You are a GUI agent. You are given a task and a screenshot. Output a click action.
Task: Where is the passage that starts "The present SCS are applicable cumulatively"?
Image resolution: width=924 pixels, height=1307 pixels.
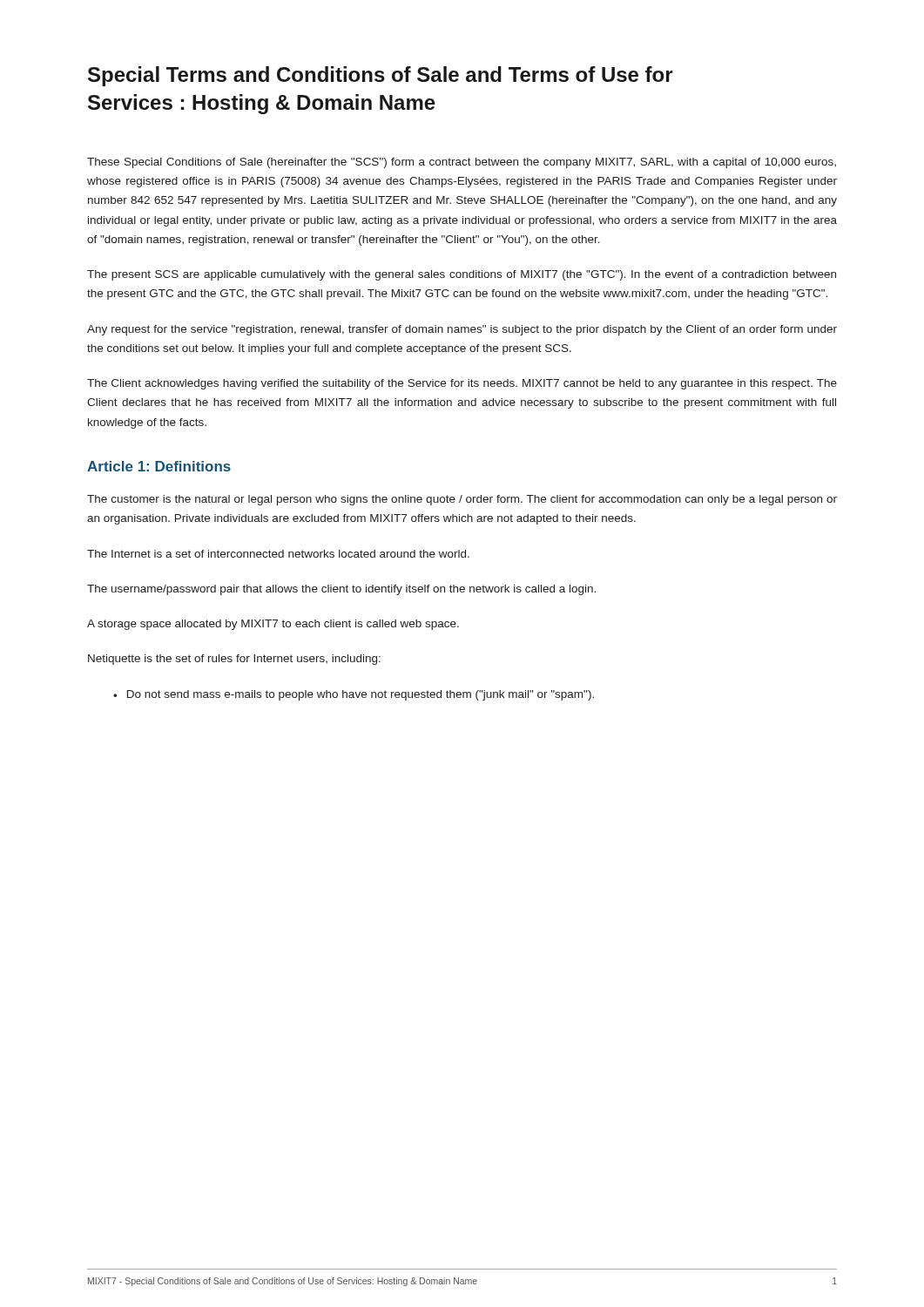(x=462, y=284)
